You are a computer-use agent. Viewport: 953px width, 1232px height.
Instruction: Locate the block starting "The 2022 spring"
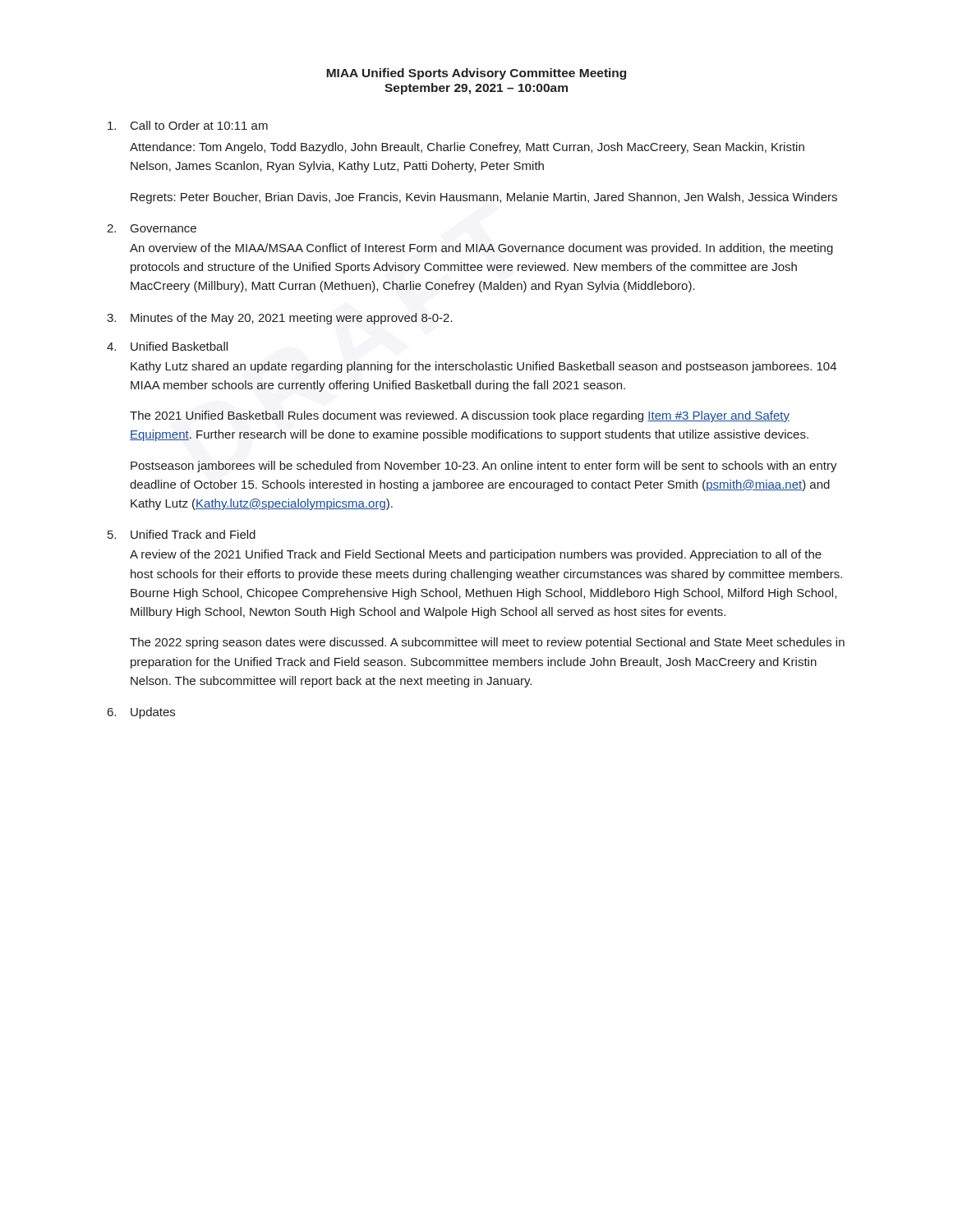click(x=487, y=661)
